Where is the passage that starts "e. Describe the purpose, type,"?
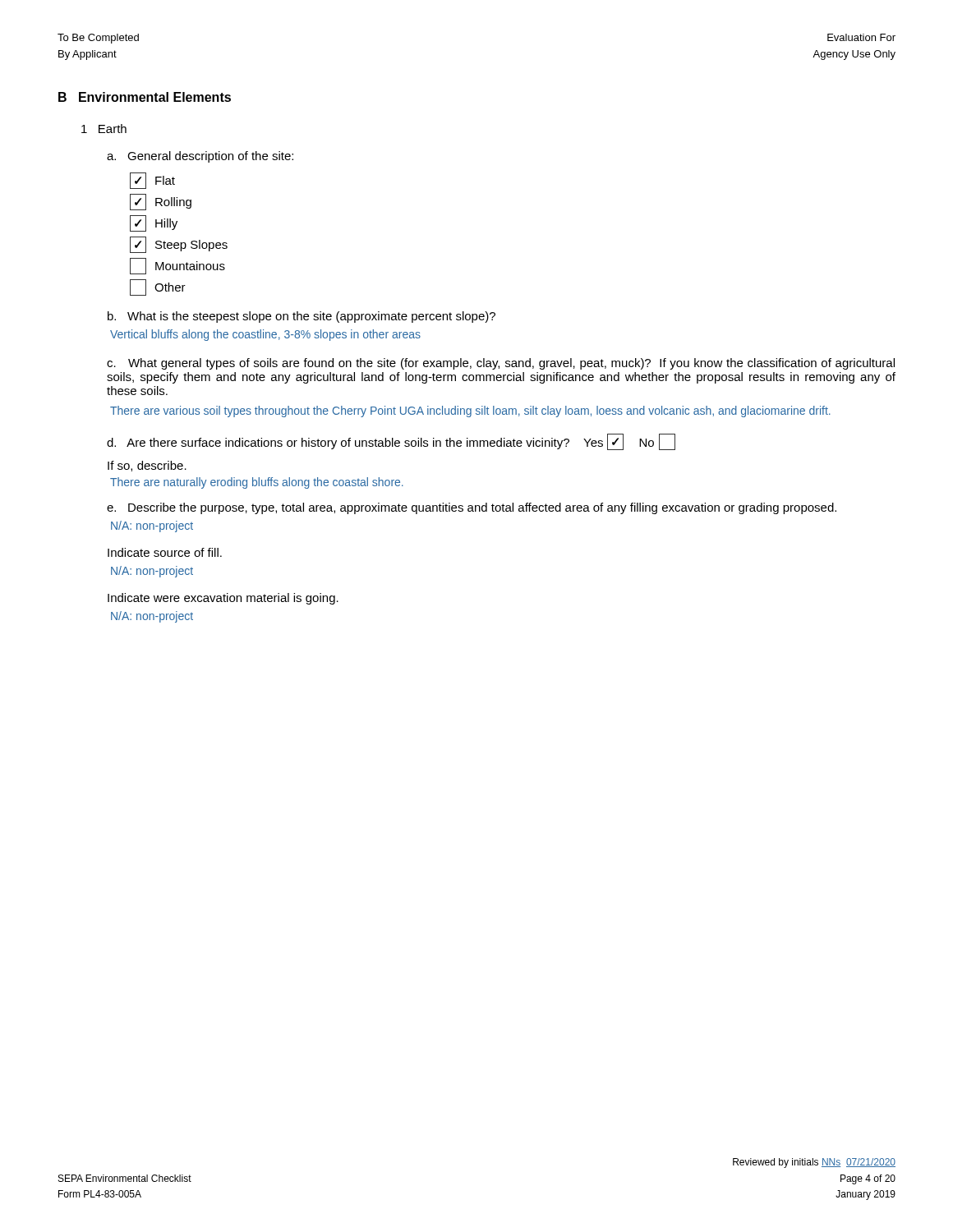The height and width of the screenshot is (1232, 953). pyautogui.click(x=501, y=516)
